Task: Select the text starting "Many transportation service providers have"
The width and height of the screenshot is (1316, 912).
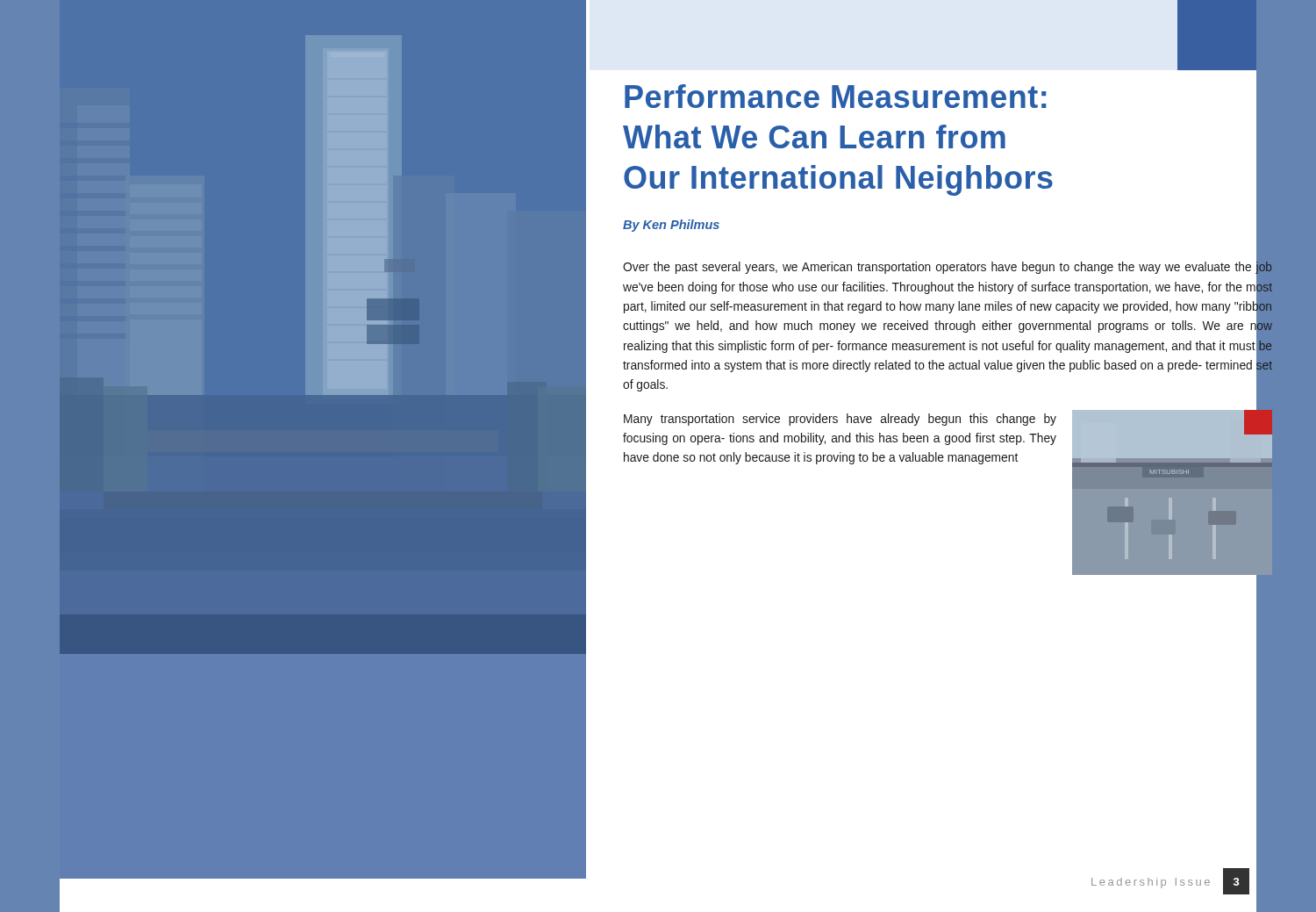Action: (x=840, y=438)
